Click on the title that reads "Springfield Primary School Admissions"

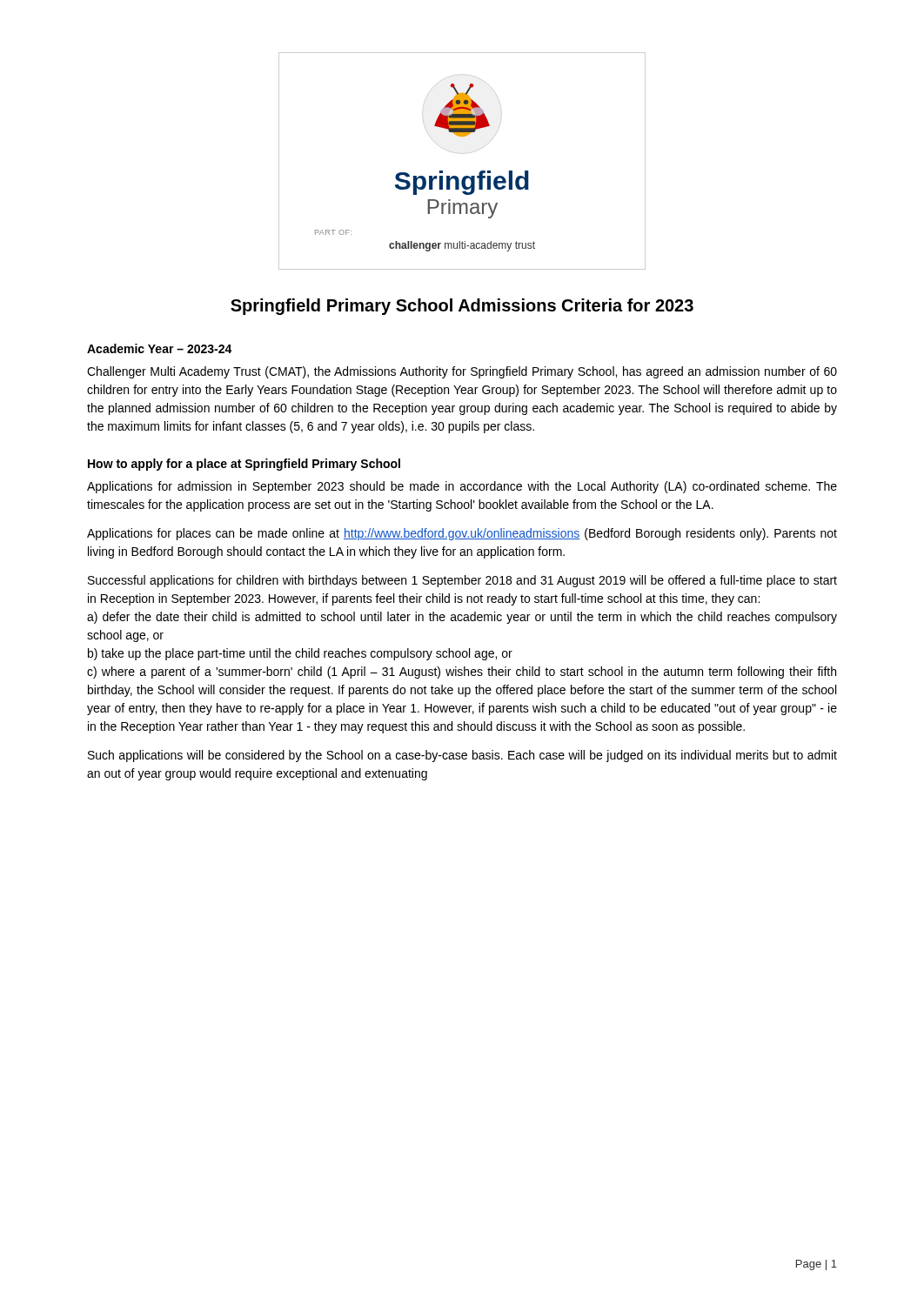point(462,305)
